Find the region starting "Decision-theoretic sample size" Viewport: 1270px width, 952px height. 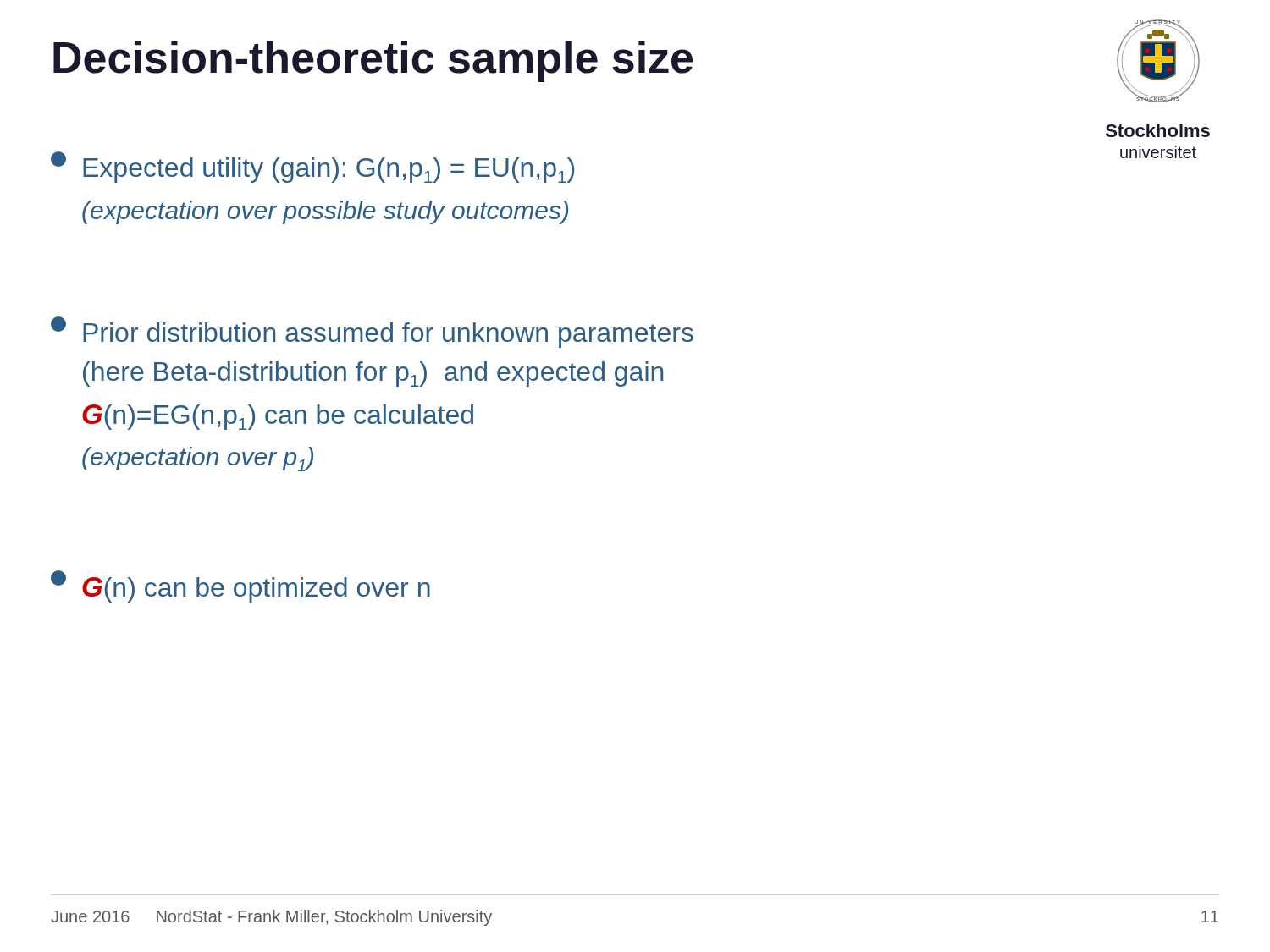tap(373, 58)
